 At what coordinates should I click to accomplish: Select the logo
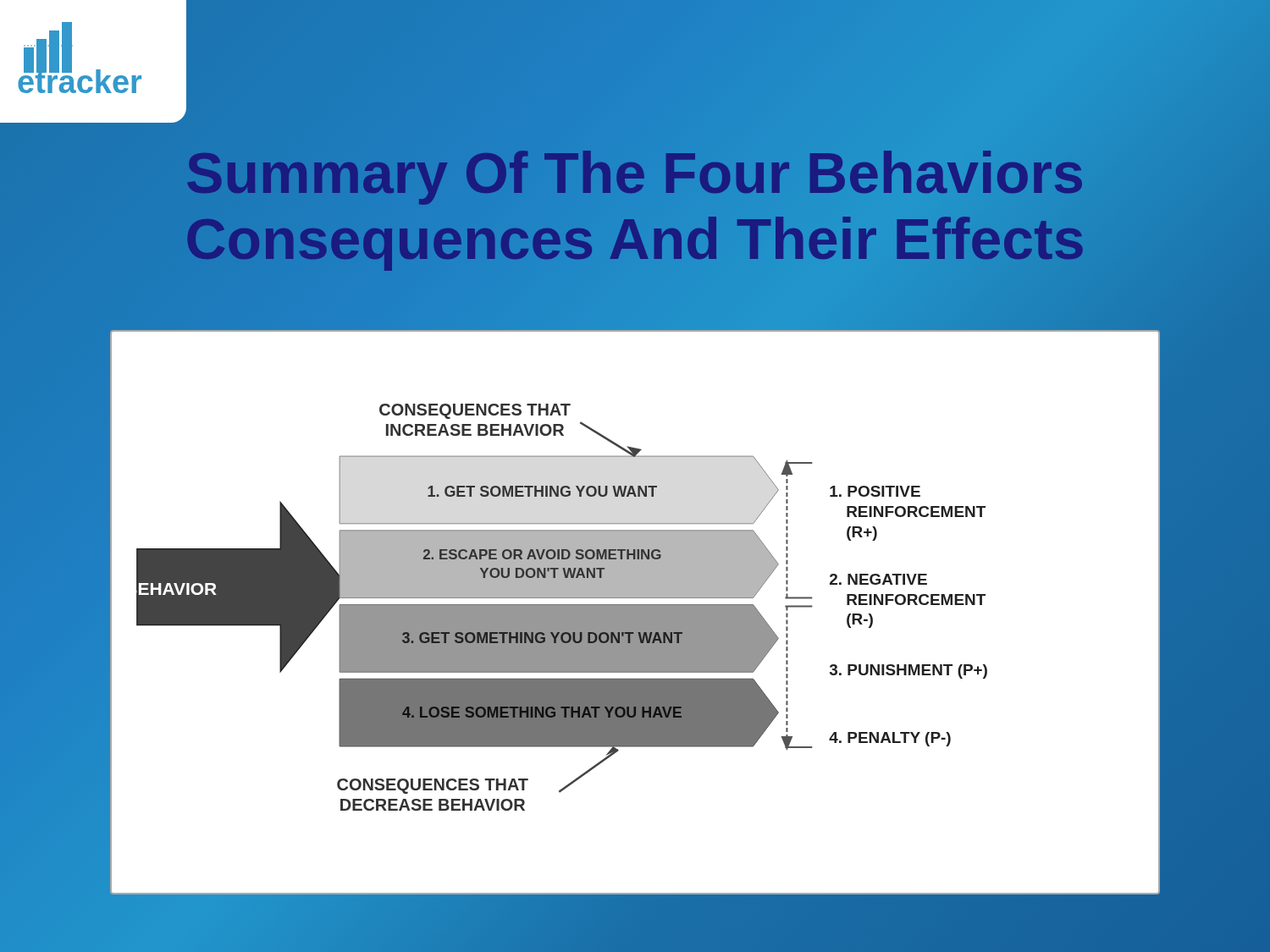93,61
